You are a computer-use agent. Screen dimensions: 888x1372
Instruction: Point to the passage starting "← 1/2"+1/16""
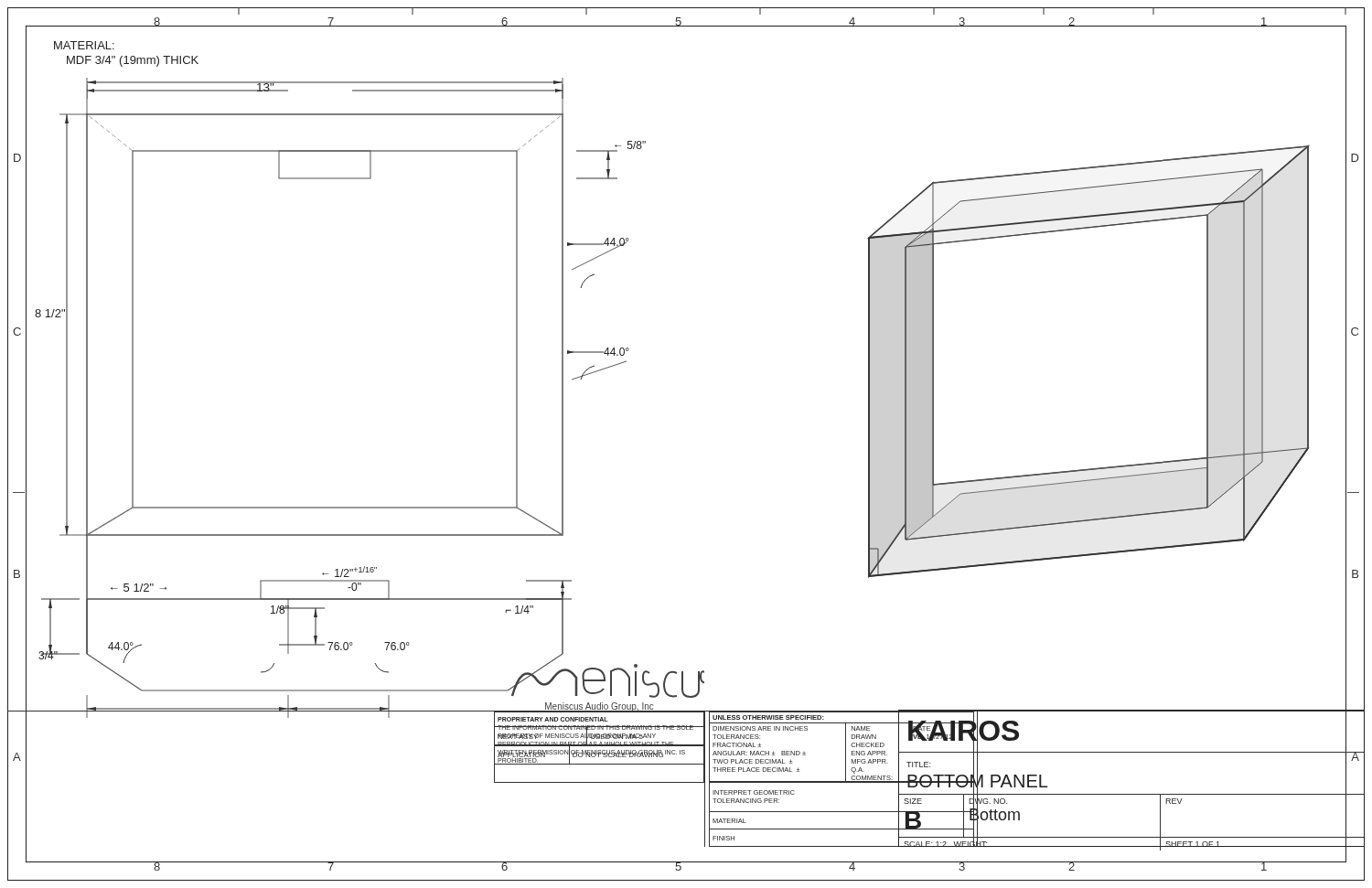pos(349,572)
